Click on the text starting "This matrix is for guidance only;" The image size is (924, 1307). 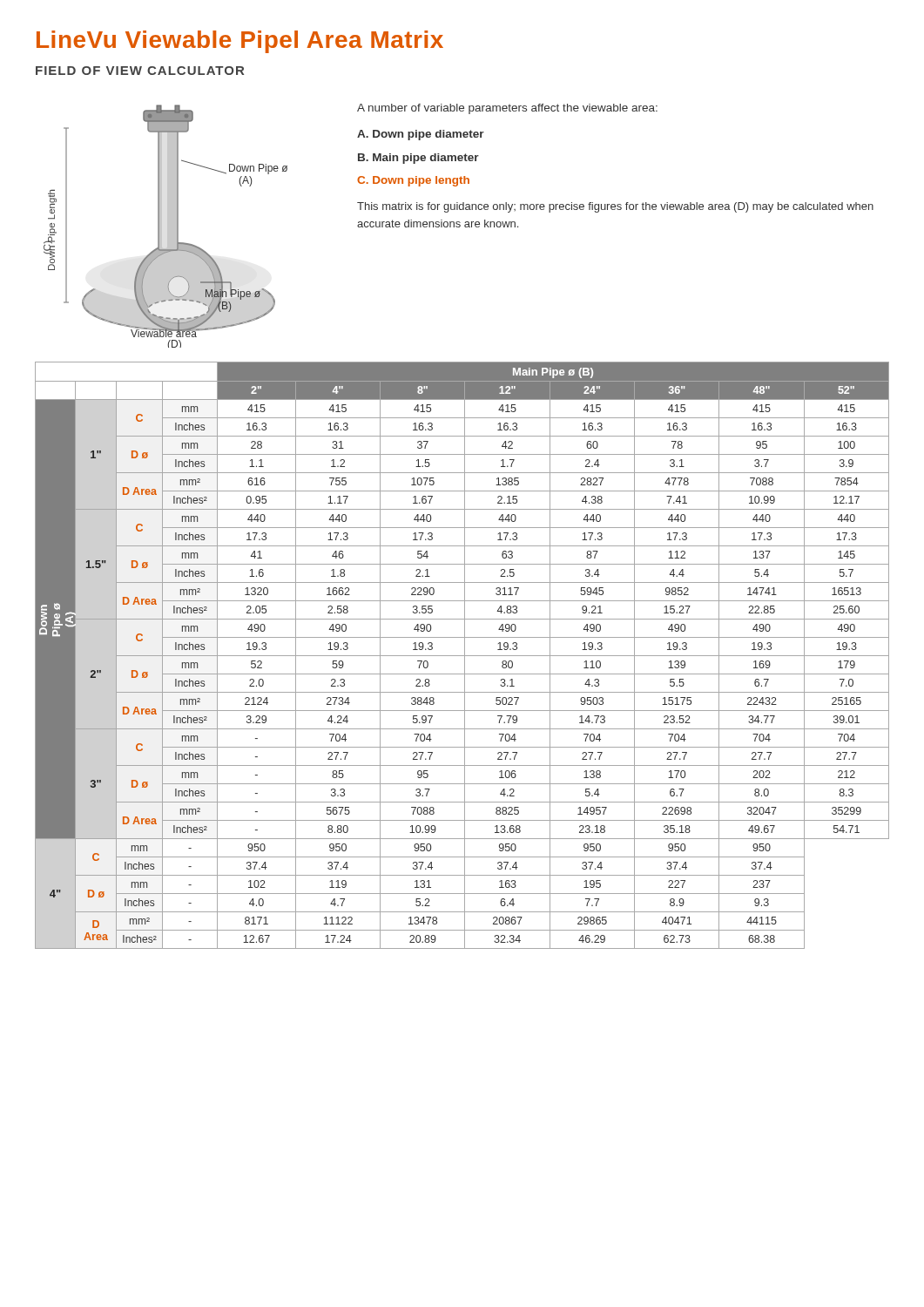tap(615, 215)
